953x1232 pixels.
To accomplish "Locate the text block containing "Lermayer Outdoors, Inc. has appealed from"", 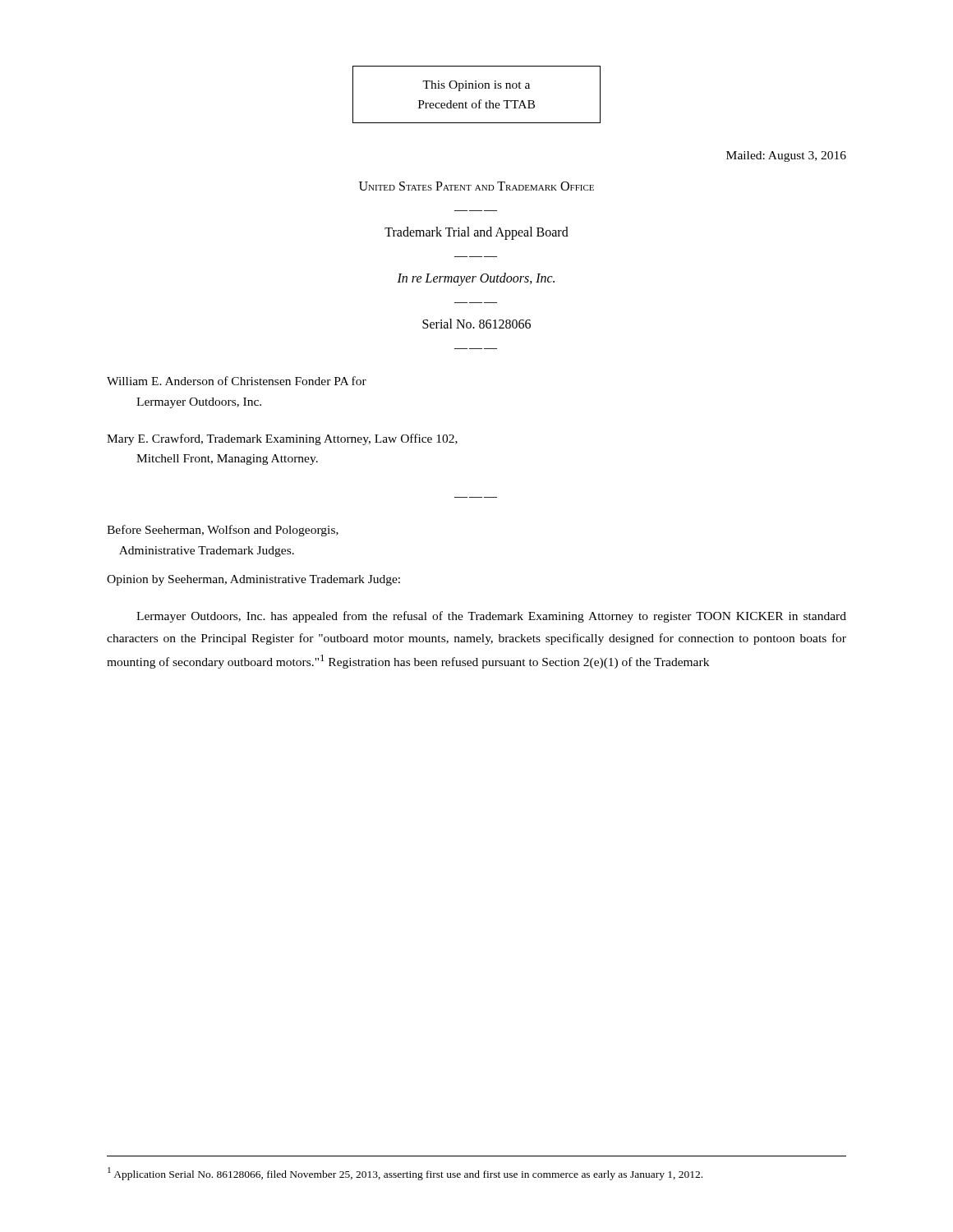I will tap(476, 638).
